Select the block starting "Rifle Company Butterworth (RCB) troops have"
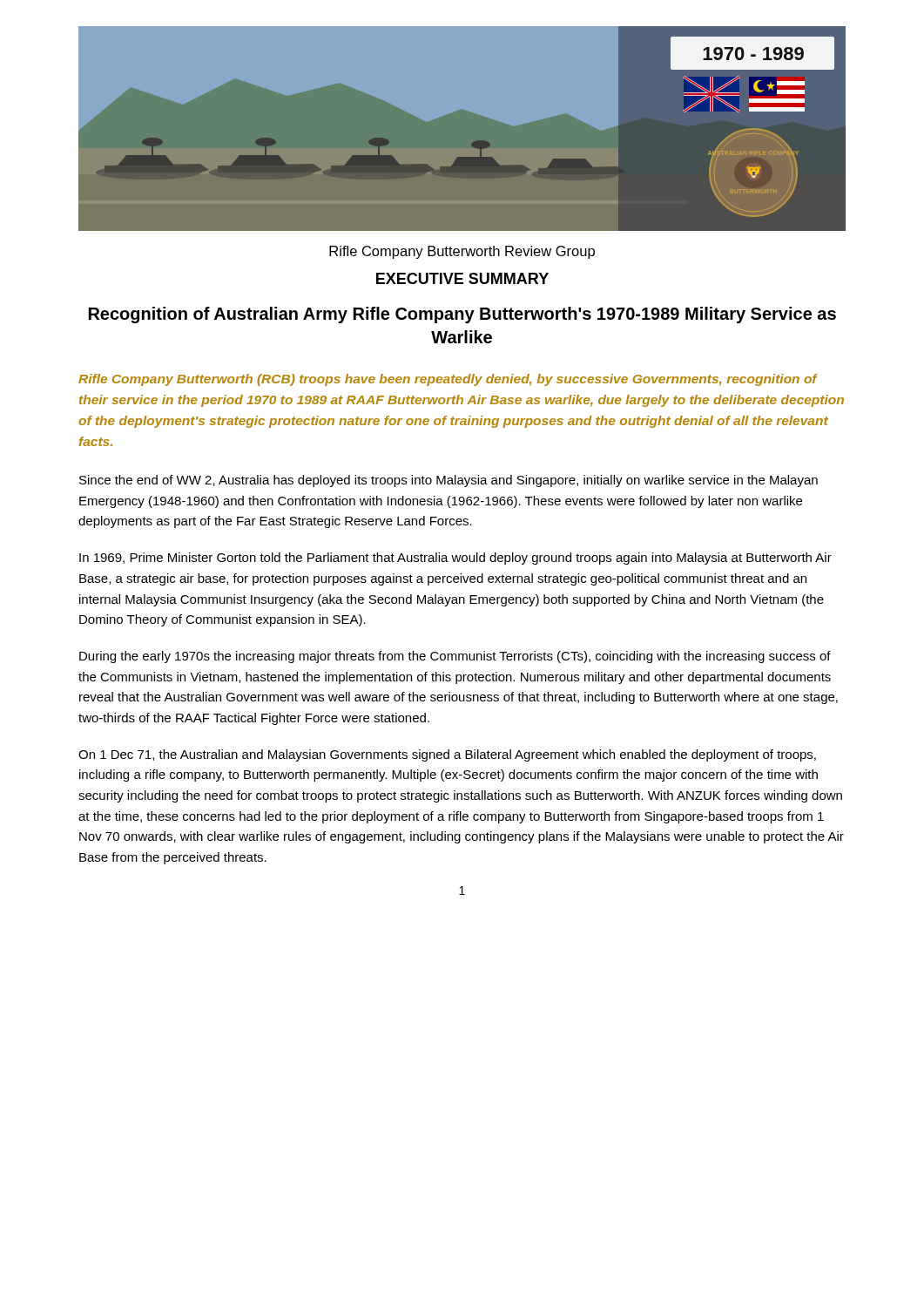924x1307 pixels. [x=461, y=410]
